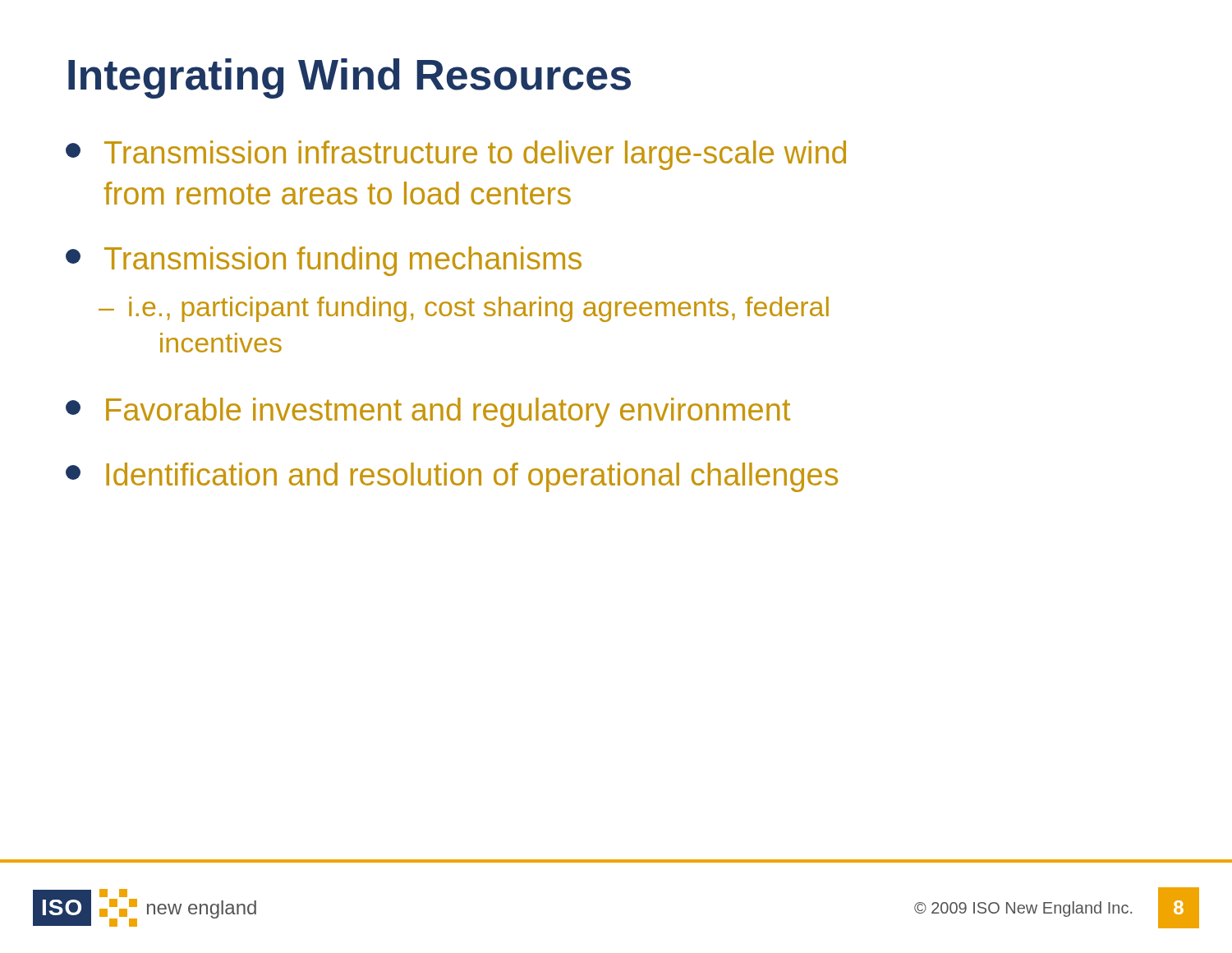Viewport: 1232px width, 953px height.
Task: Click on the list item that says "Transmission funding mechanisms"
Action: pos(448,302)
